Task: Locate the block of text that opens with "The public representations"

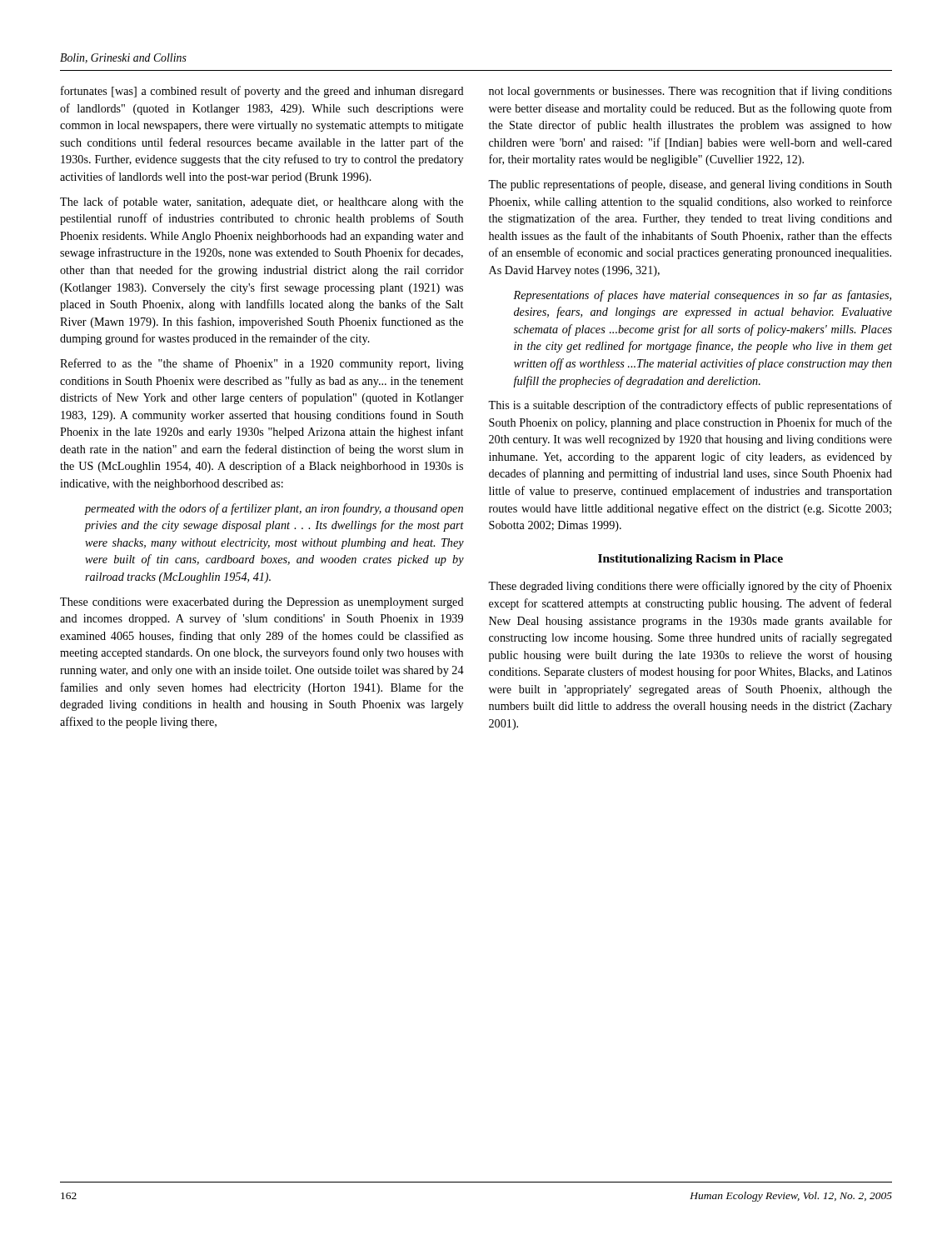Action: (x=690, y=227)
